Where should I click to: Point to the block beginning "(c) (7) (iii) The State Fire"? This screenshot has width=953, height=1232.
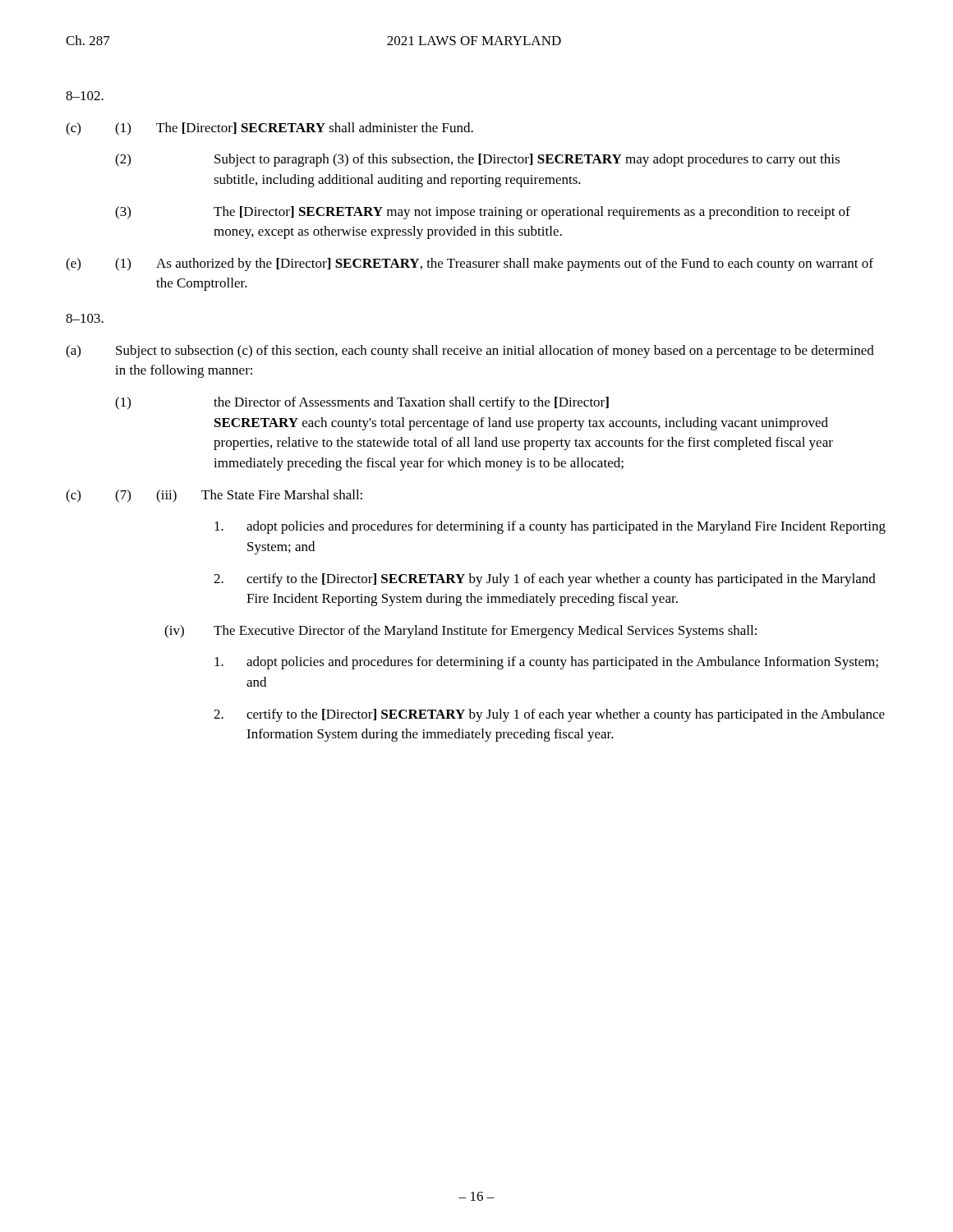[x=214, y=496]
